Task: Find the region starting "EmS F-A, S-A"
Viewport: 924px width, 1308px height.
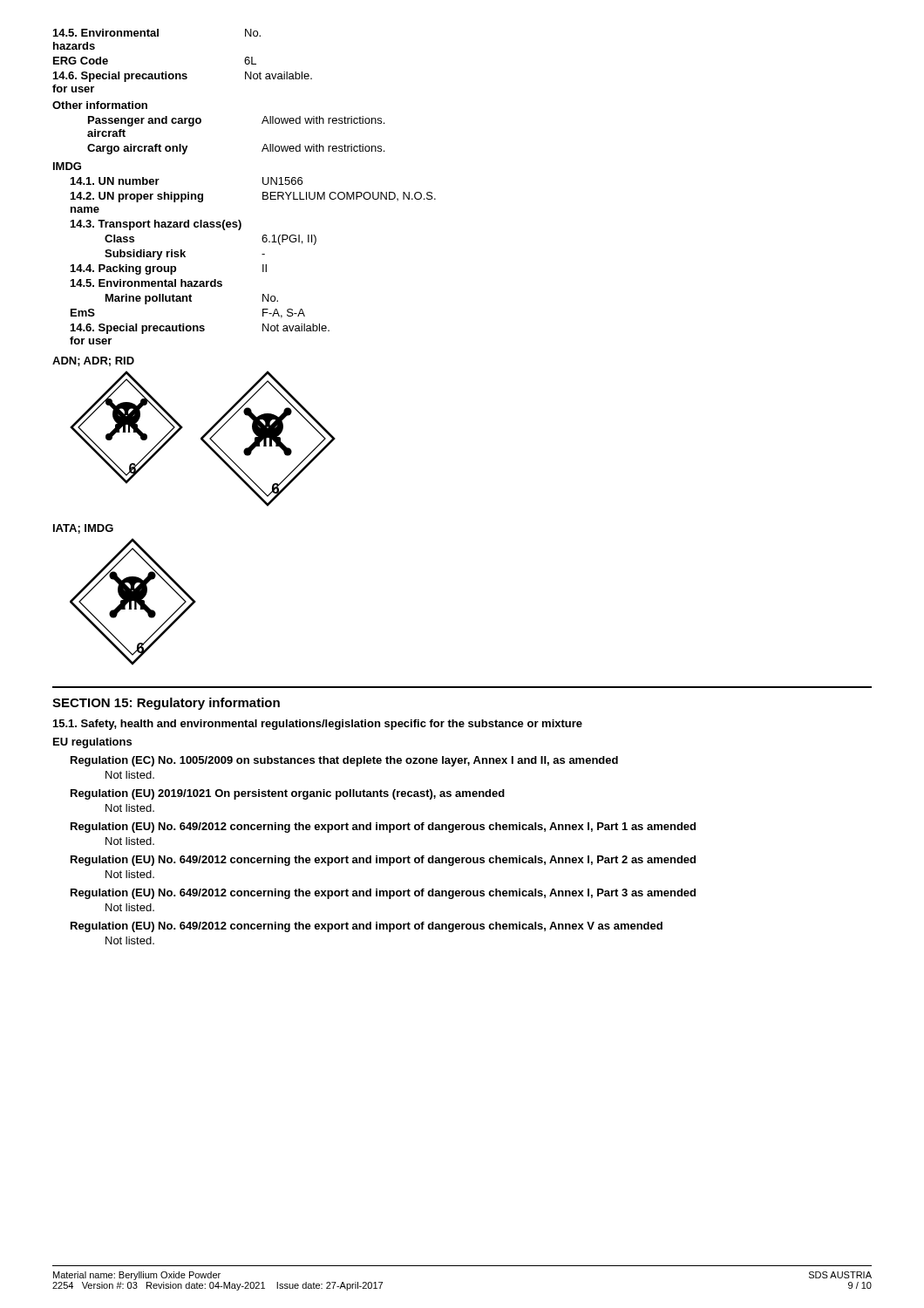Action: (x=82, y=313)
